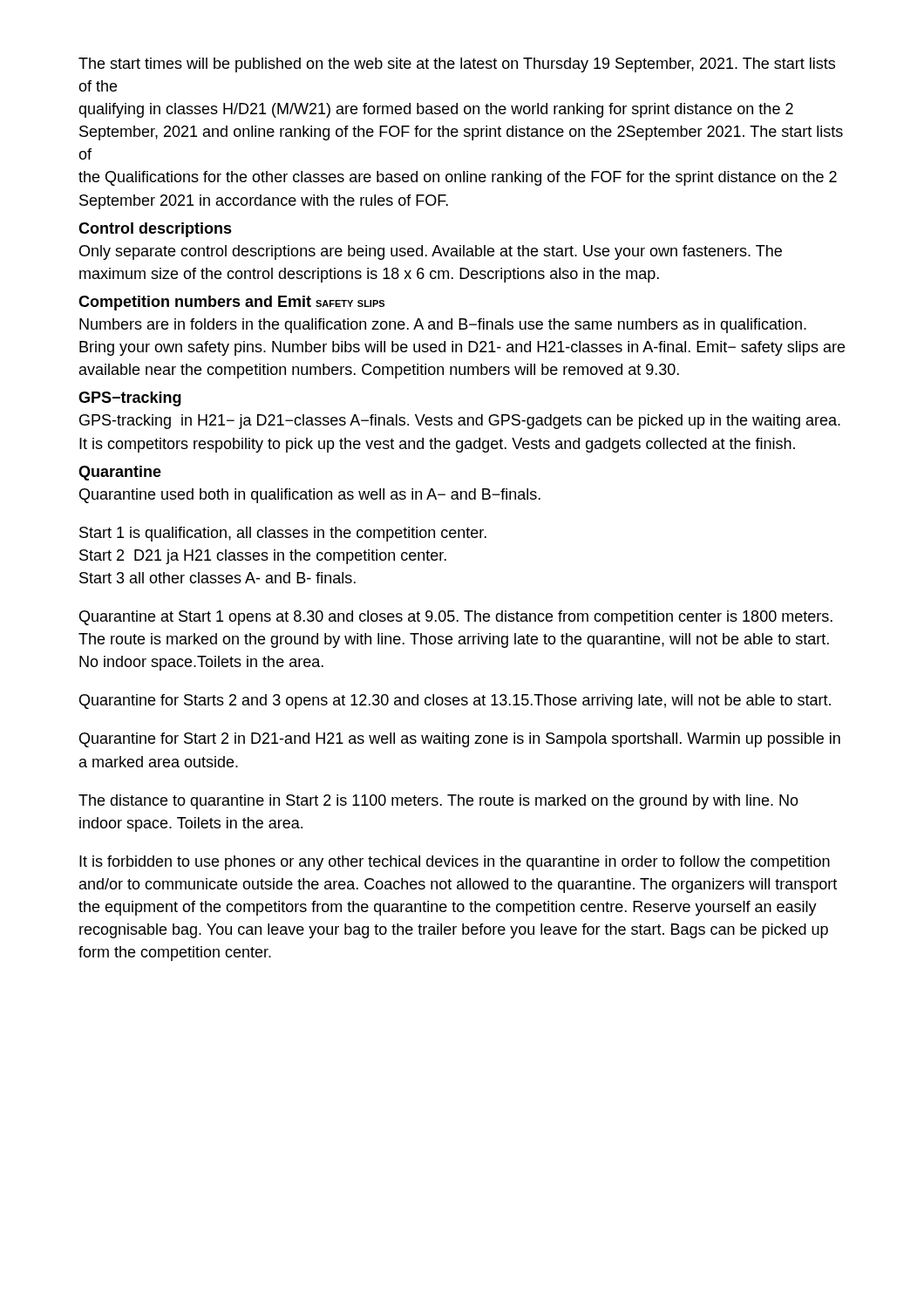Find the block on this page that starts "Quarantine for Start 2 in D21-and H21"
The image size is (924, 1308).
pos(460,750)
